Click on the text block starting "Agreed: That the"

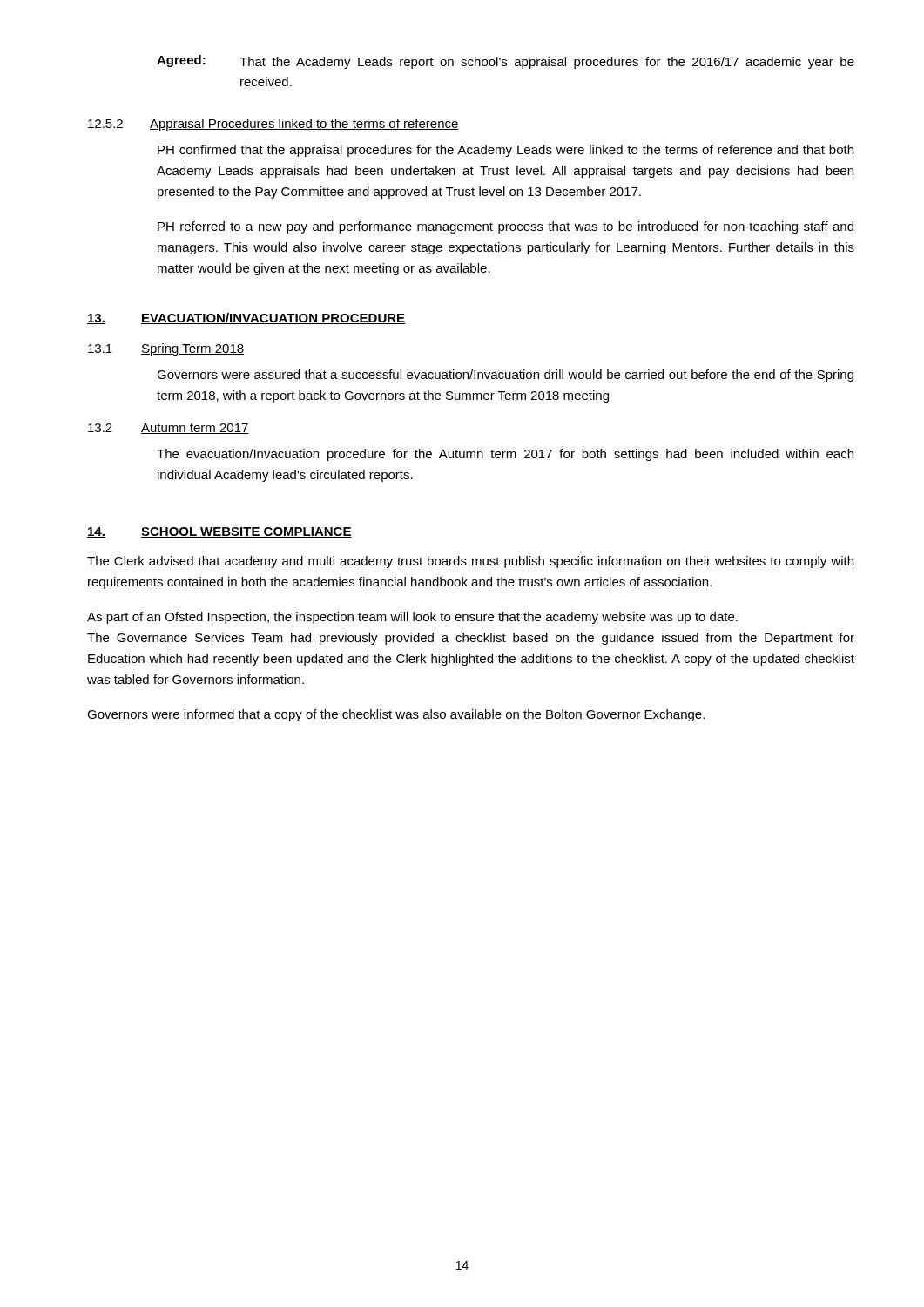[x=506, y=72]
